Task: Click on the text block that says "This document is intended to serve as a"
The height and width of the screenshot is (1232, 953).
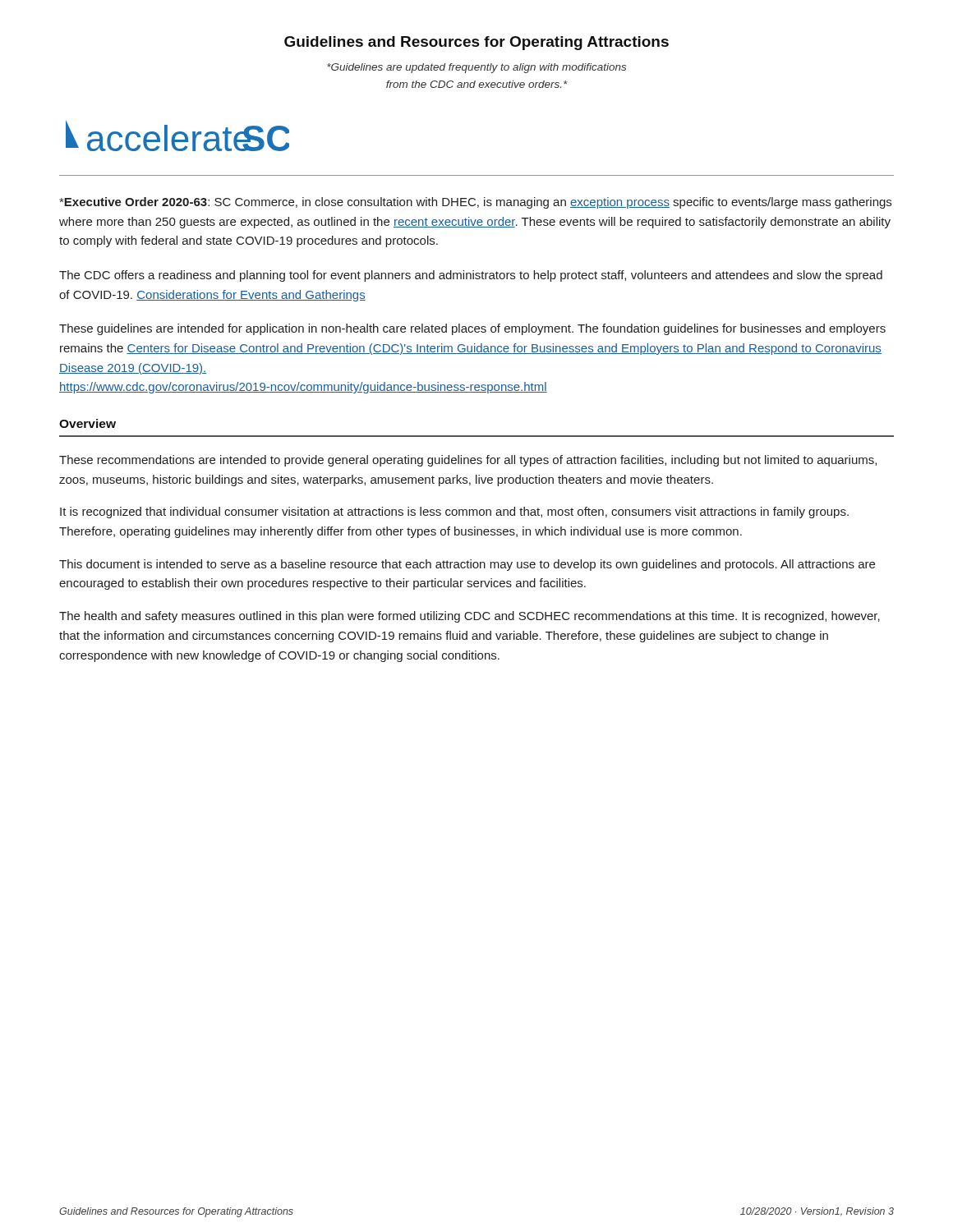Action: click(x=467, y=573)
